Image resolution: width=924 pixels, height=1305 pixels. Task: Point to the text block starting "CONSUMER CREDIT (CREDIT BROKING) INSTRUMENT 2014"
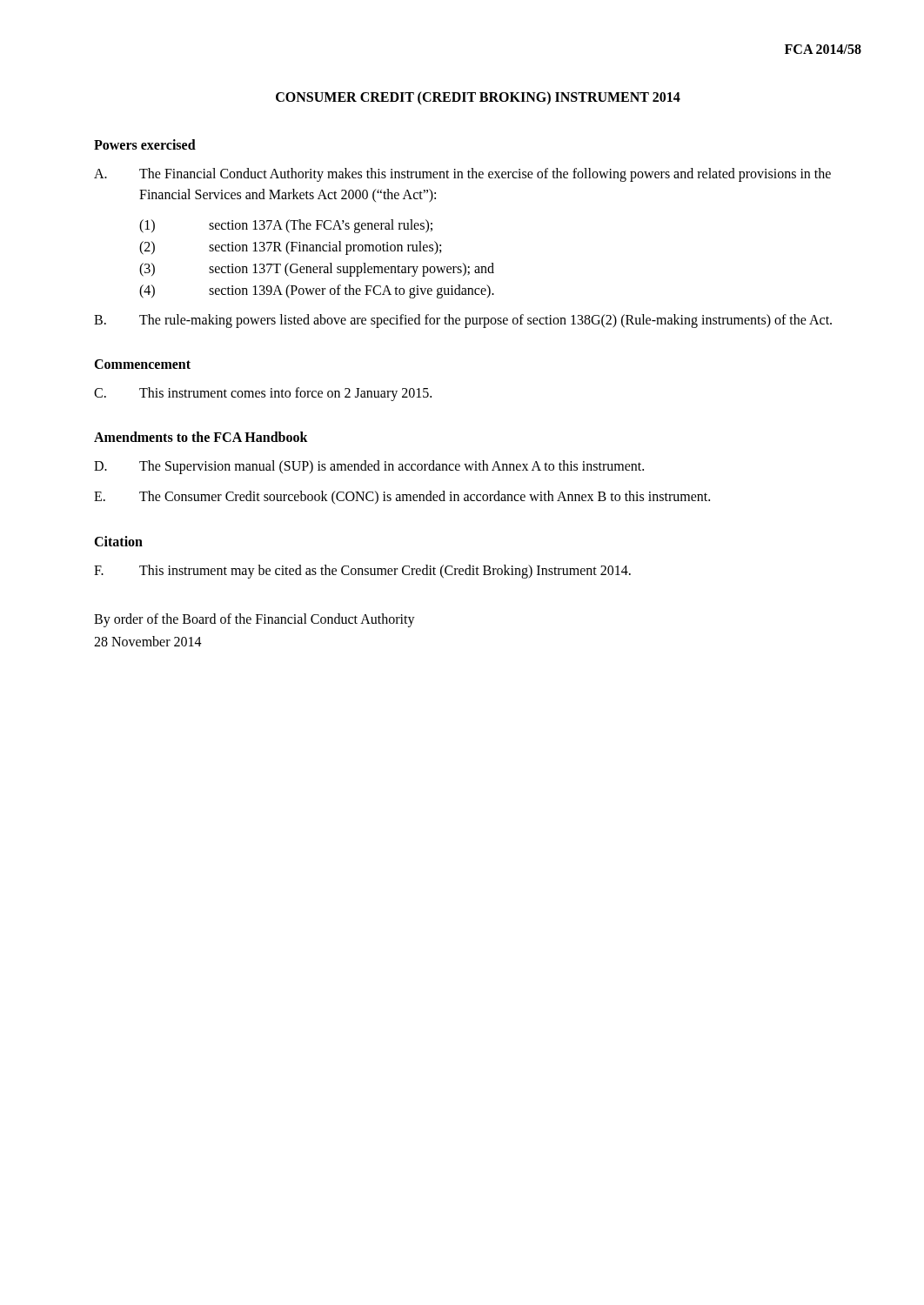coord(478,97)
